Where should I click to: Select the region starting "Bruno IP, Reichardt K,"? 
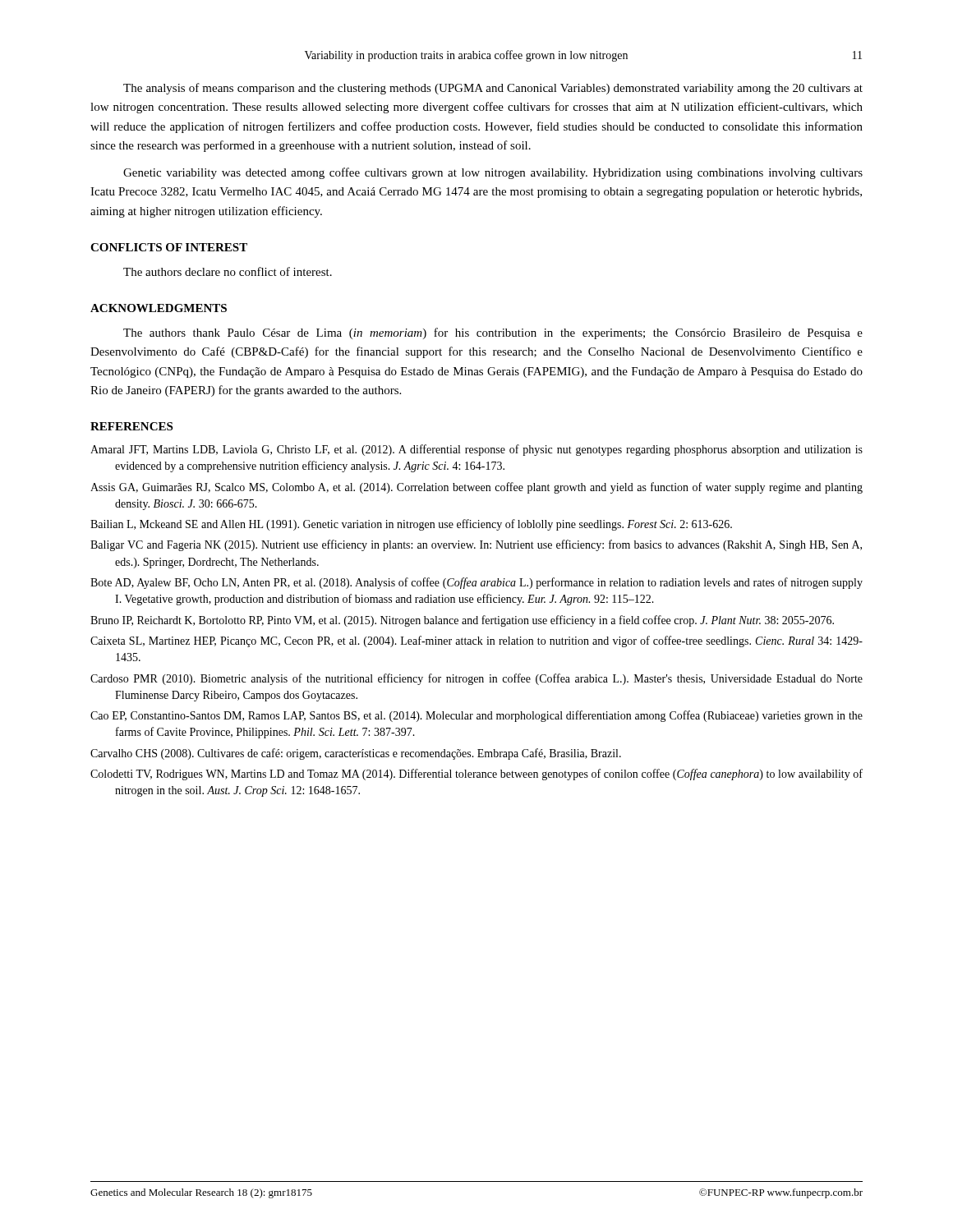click(462, 620)
